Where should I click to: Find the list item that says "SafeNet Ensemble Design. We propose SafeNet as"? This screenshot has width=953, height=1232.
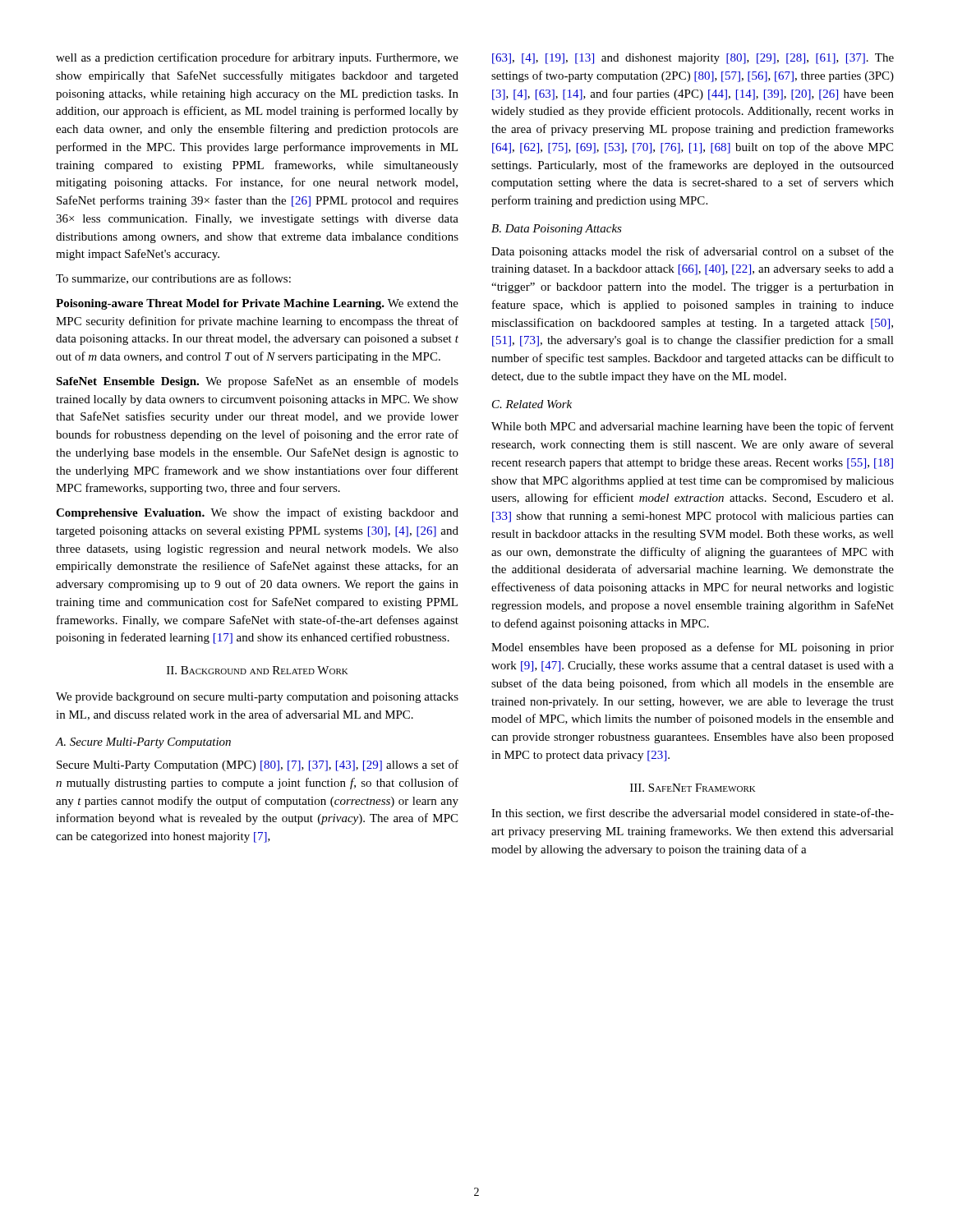pyautogui.click(x=257, y=435)
